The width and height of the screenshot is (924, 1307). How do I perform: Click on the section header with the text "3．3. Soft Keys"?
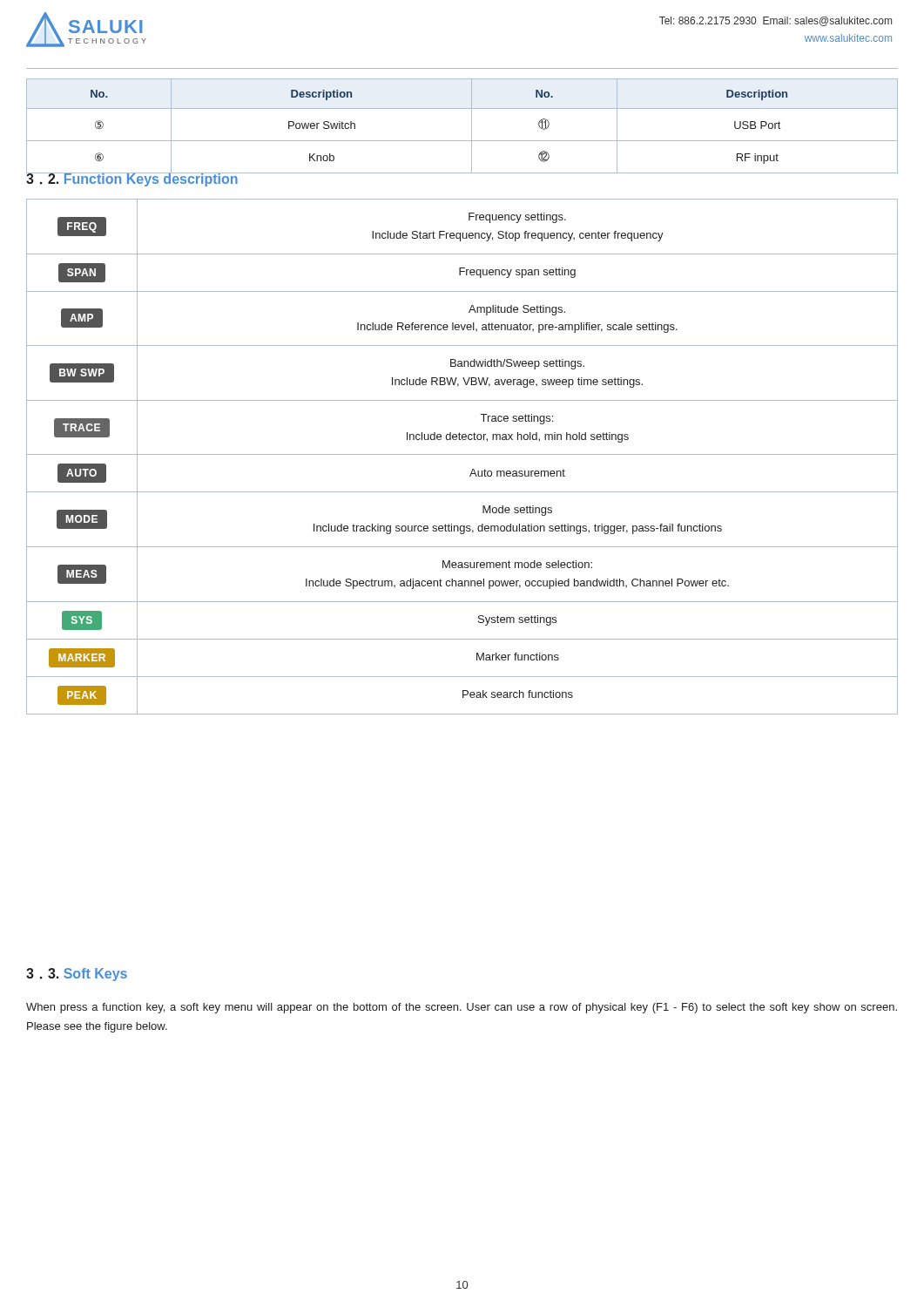coord(77,974)
